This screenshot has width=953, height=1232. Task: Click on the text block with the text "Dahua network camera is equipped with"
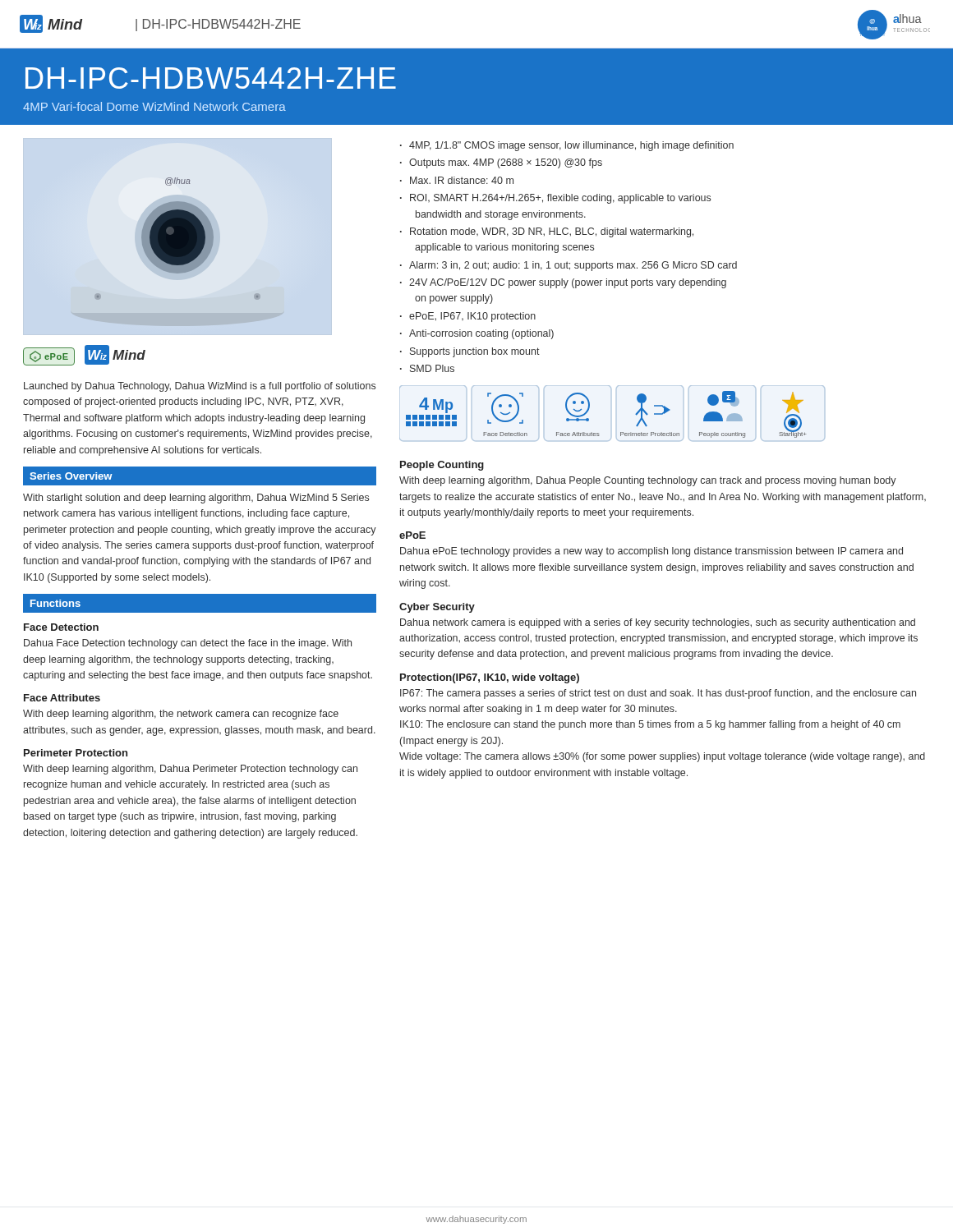(659, 638)
